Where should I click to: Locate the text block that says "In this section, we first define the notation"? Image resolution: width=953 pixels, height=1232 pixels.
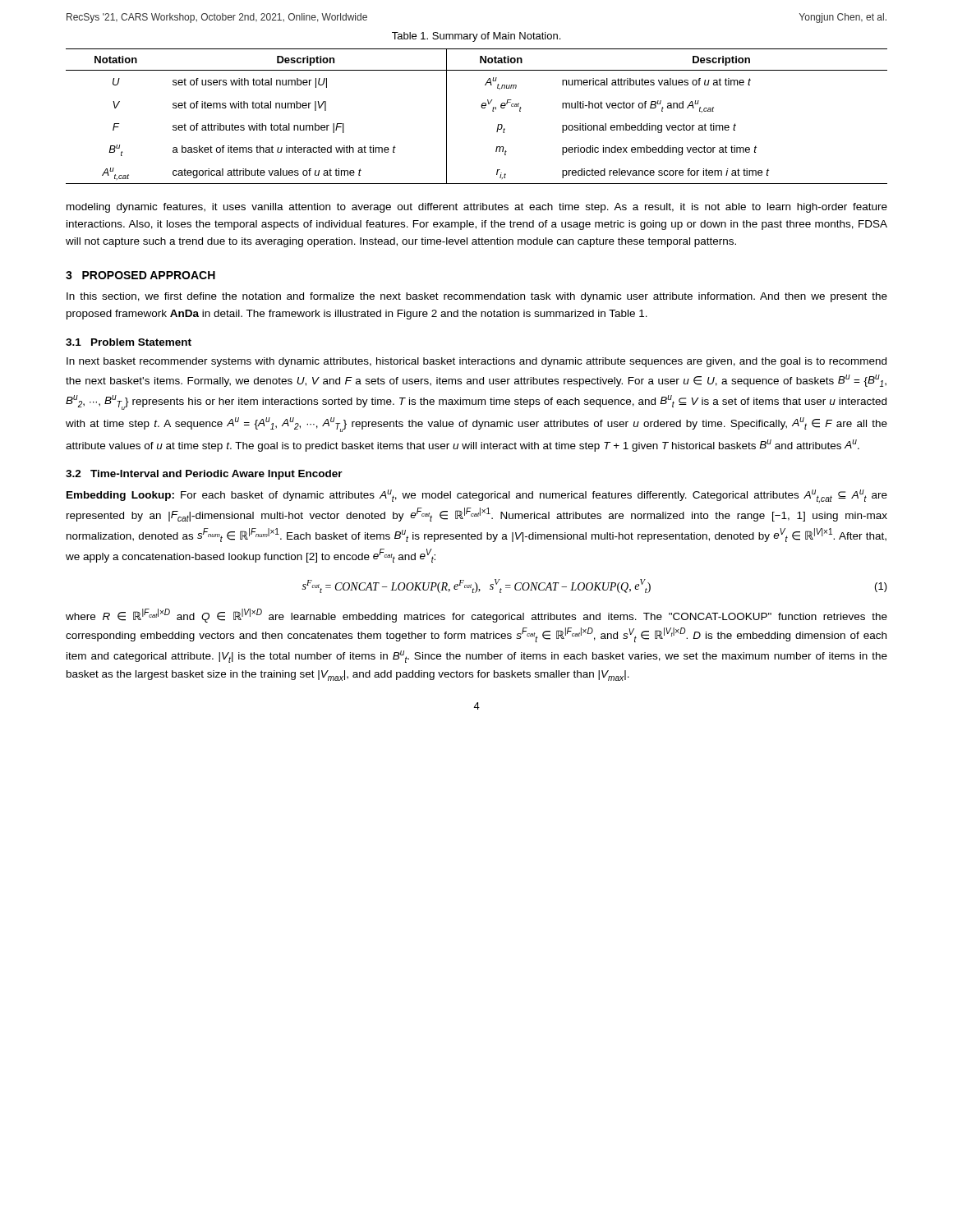point(476,305)
